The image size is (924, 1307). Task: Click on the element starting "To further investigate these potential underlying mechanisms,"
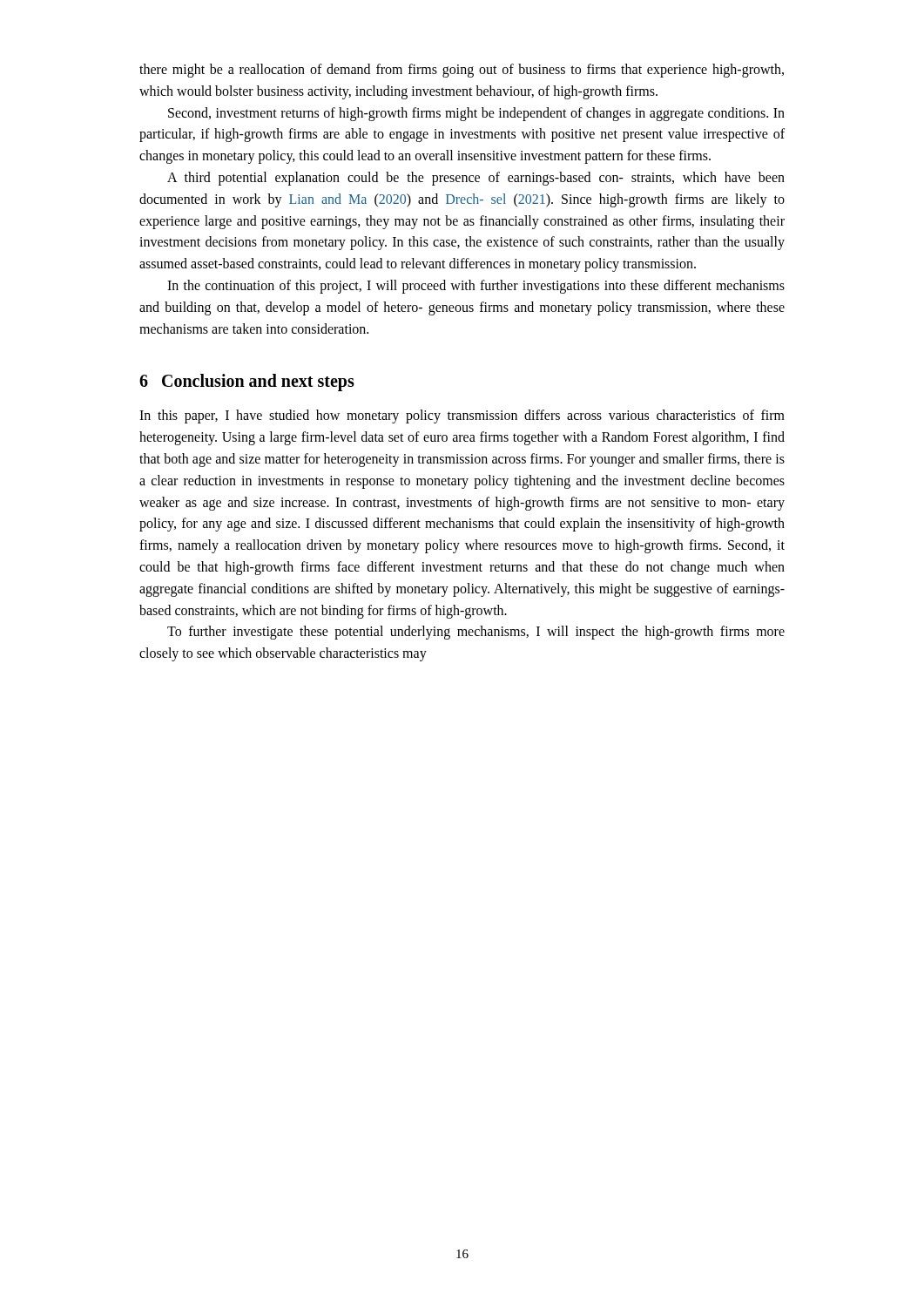[x=462, y=643]
